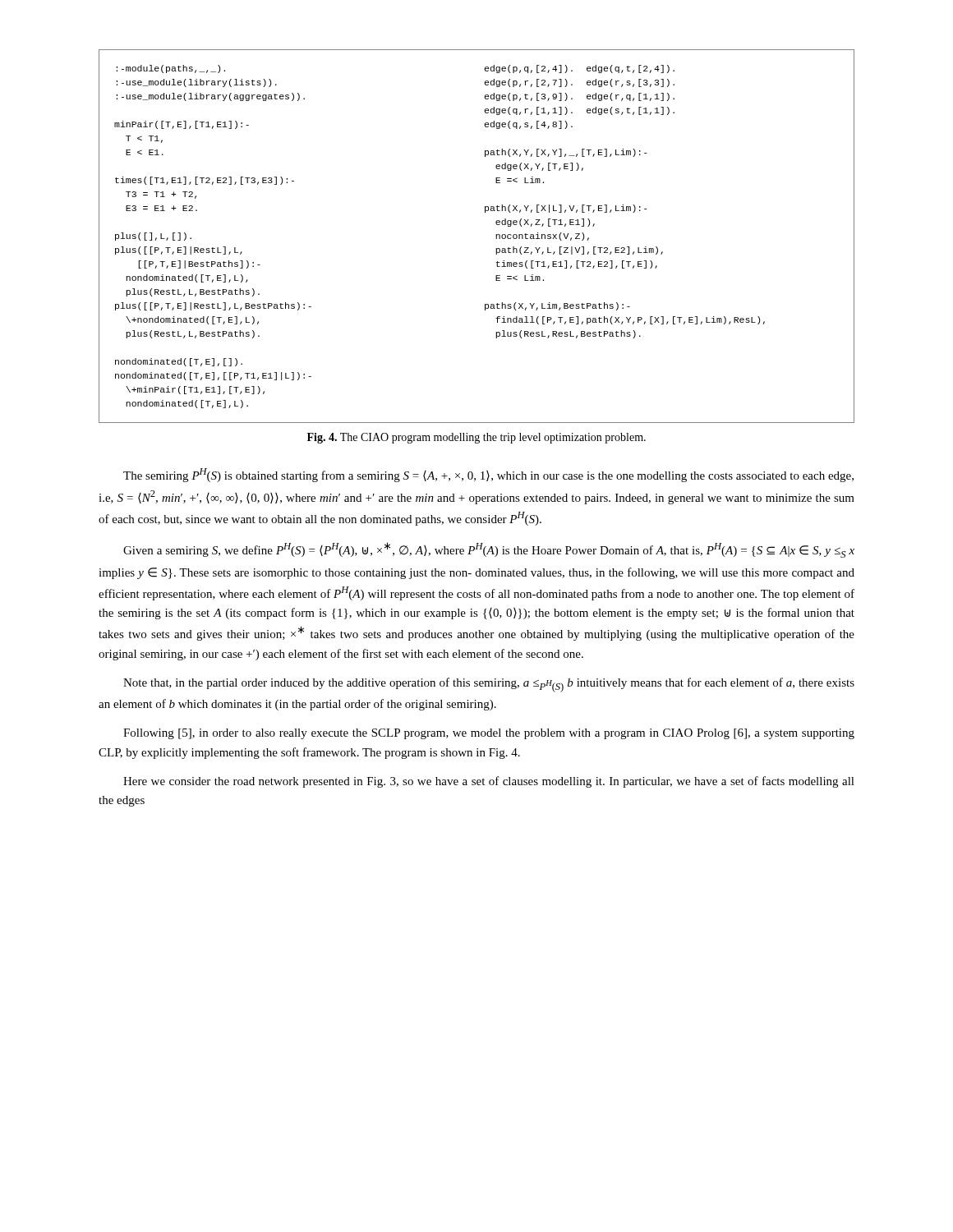The height and width of the screenshot is (1232, 953).
Task: Locate the text block with the text "Here we consider the road network presented"
Action: pos(476,791)
